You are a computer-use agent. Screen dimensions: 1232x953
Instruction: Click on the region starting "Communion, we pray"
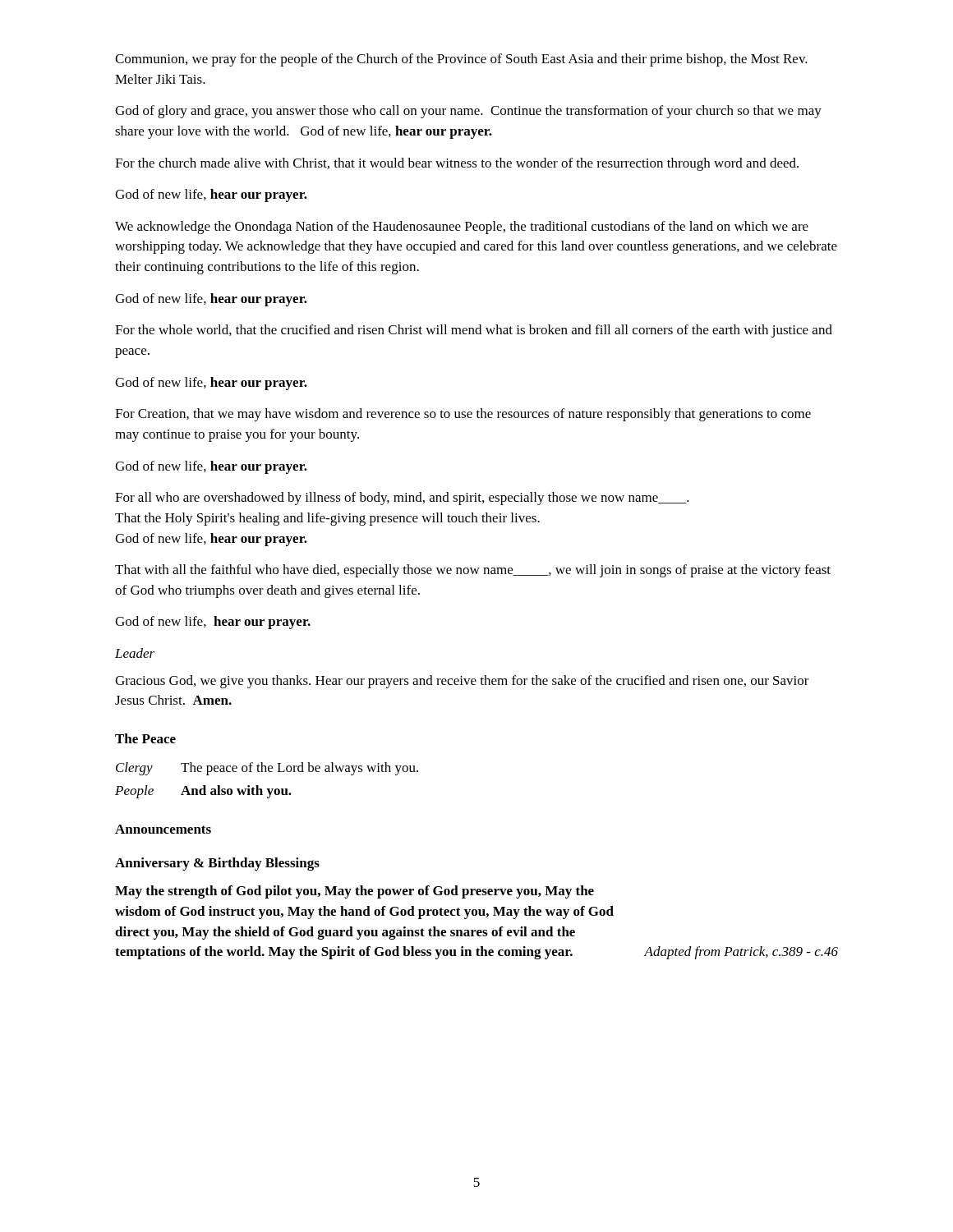[462, 69]
